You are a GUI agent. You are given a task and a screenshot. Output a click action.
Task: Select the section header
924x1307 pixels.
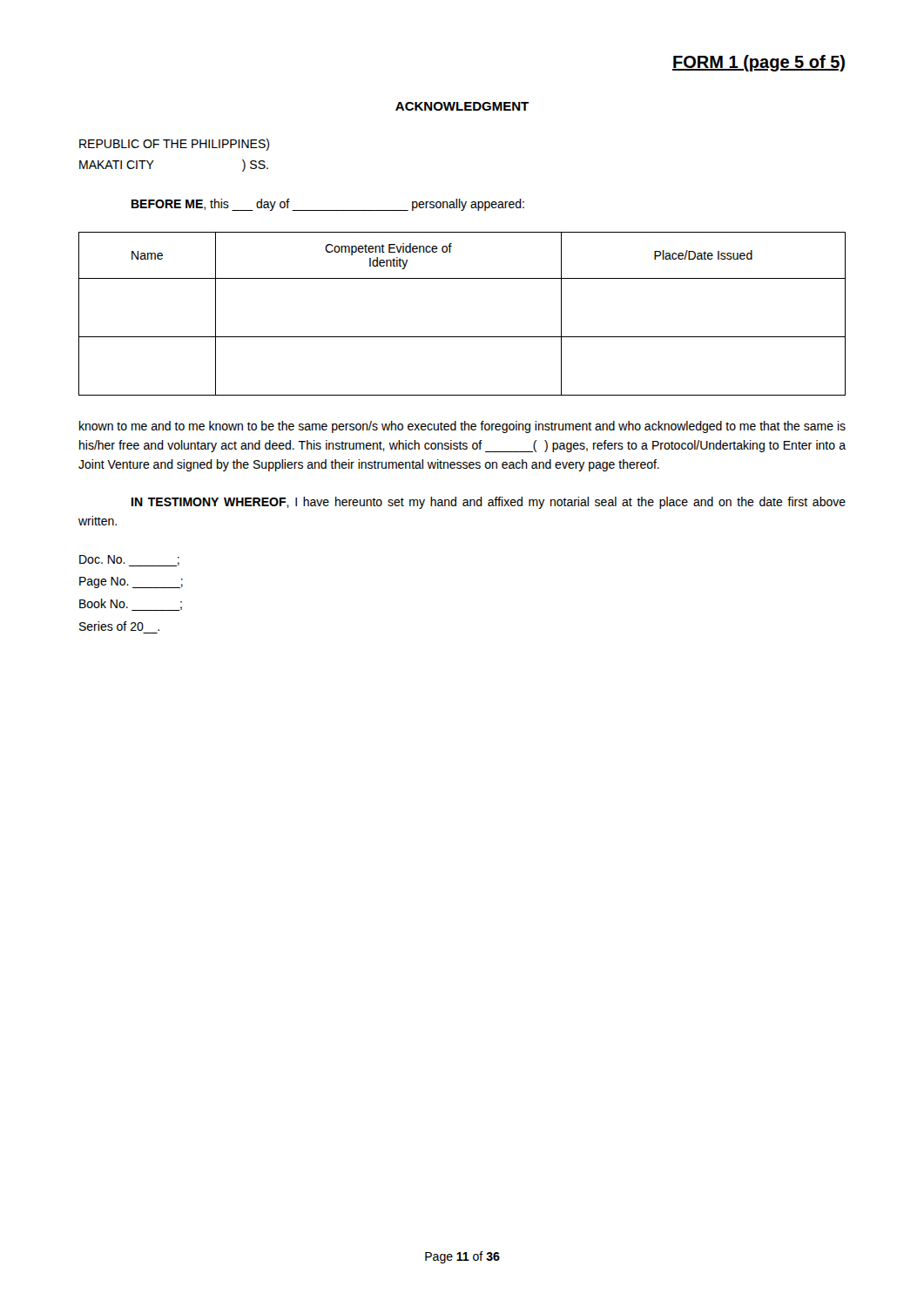pos(462,106)
